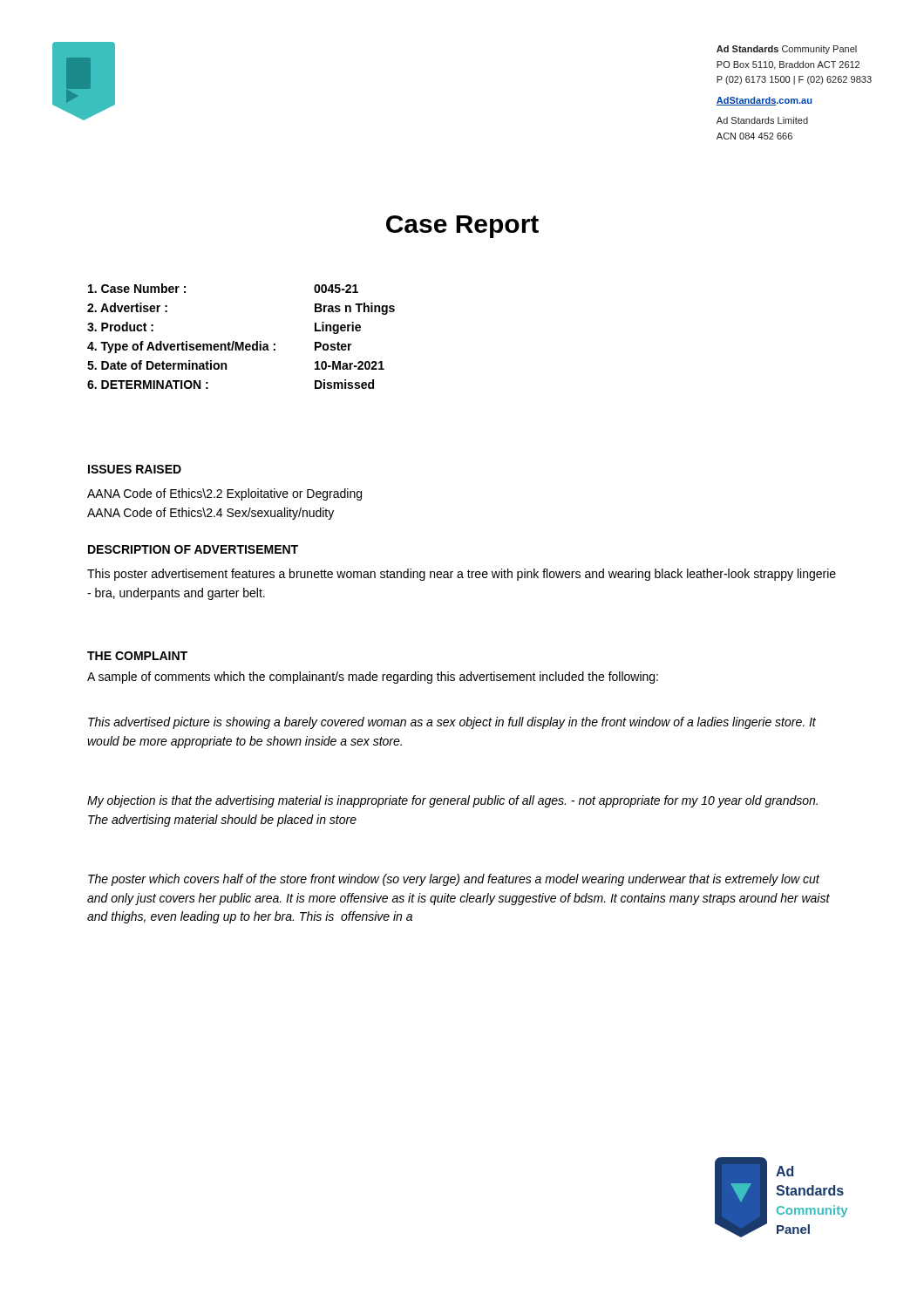924x1308 pixels.
Task: Navigate to the region starting "DESCRIPTION OF ADVERTISEMENT"
Action: pos(193,549)
